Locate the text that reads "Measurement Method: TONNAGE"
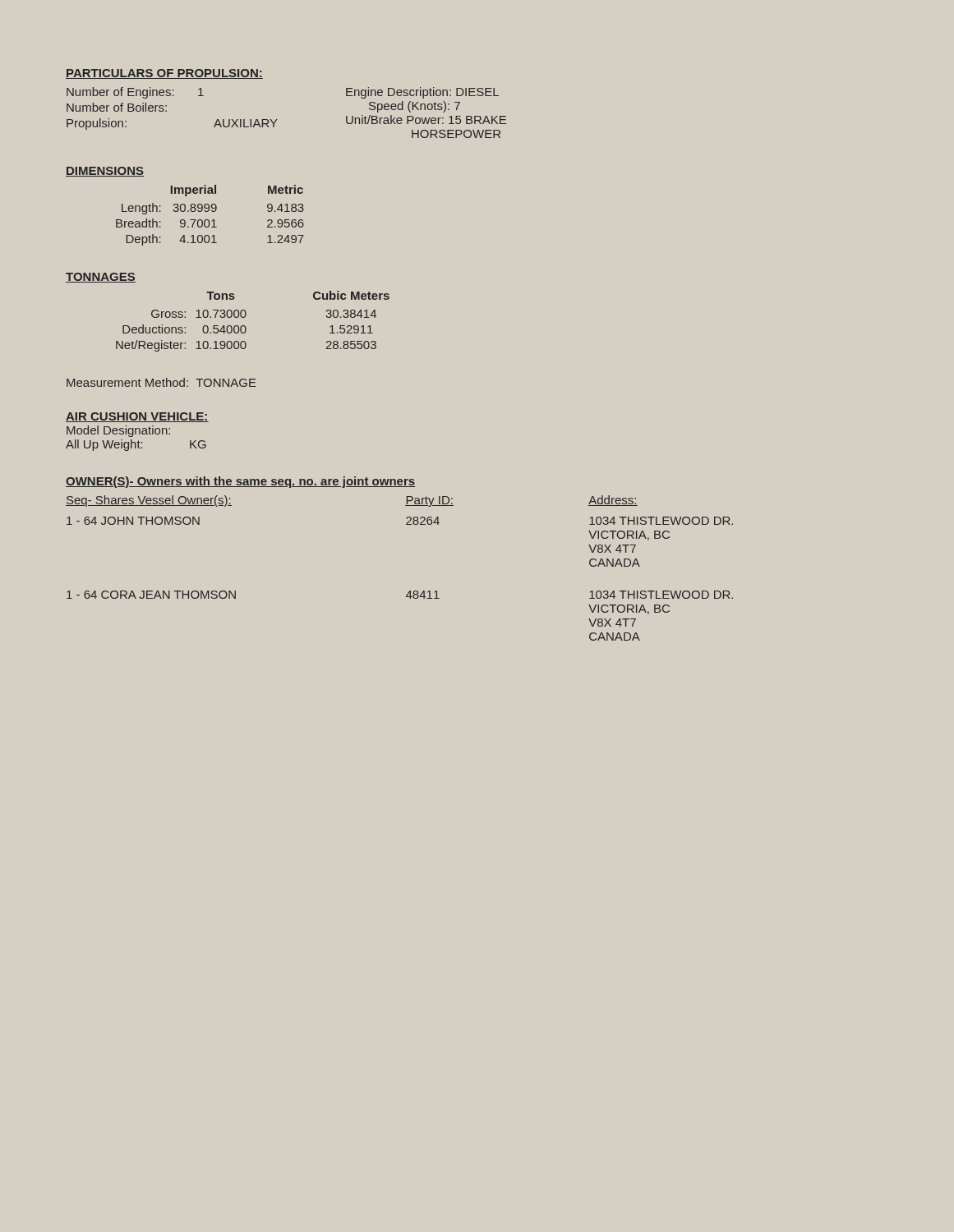 (x=161, y=382)
